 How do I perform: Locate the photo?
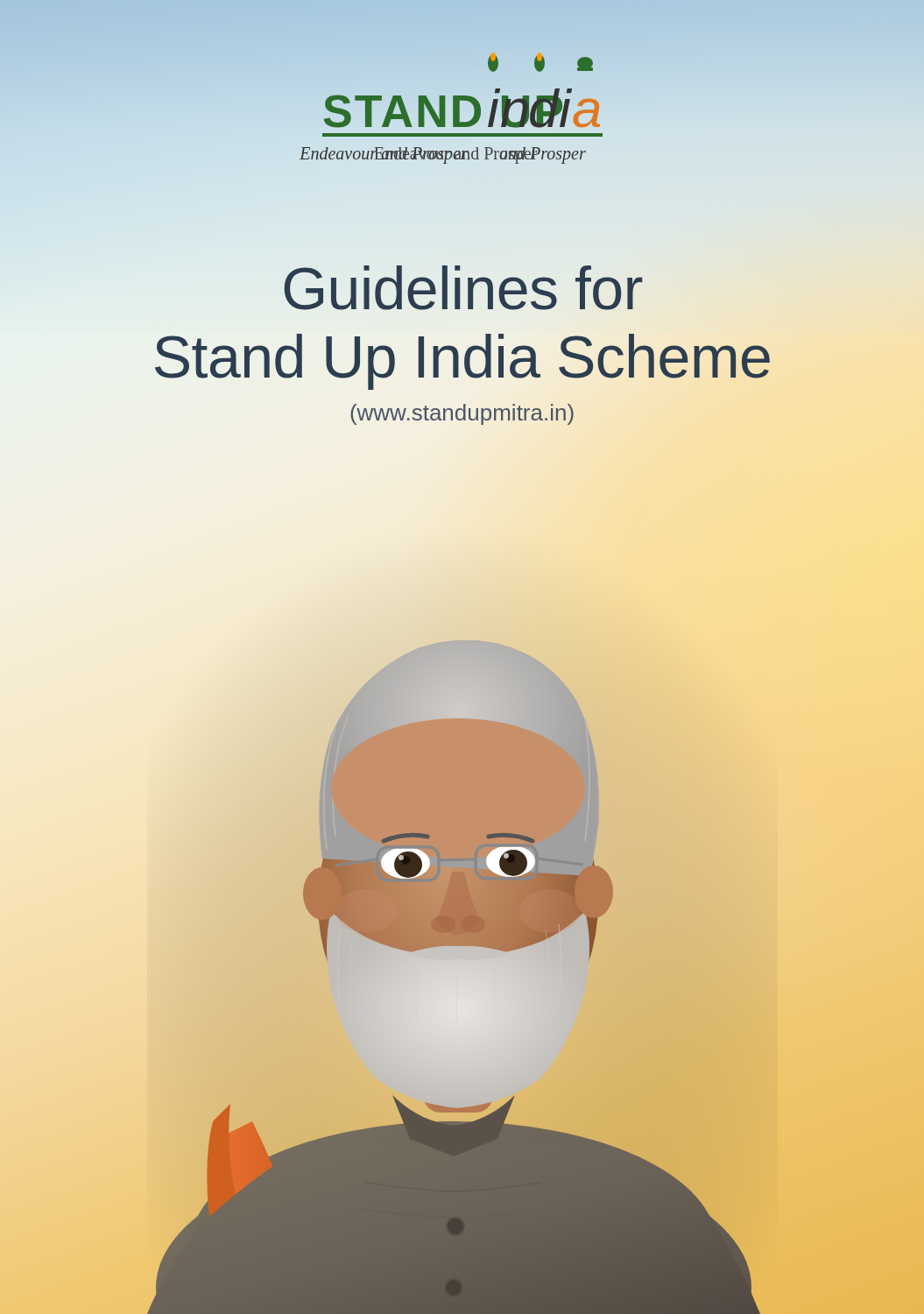462,920
